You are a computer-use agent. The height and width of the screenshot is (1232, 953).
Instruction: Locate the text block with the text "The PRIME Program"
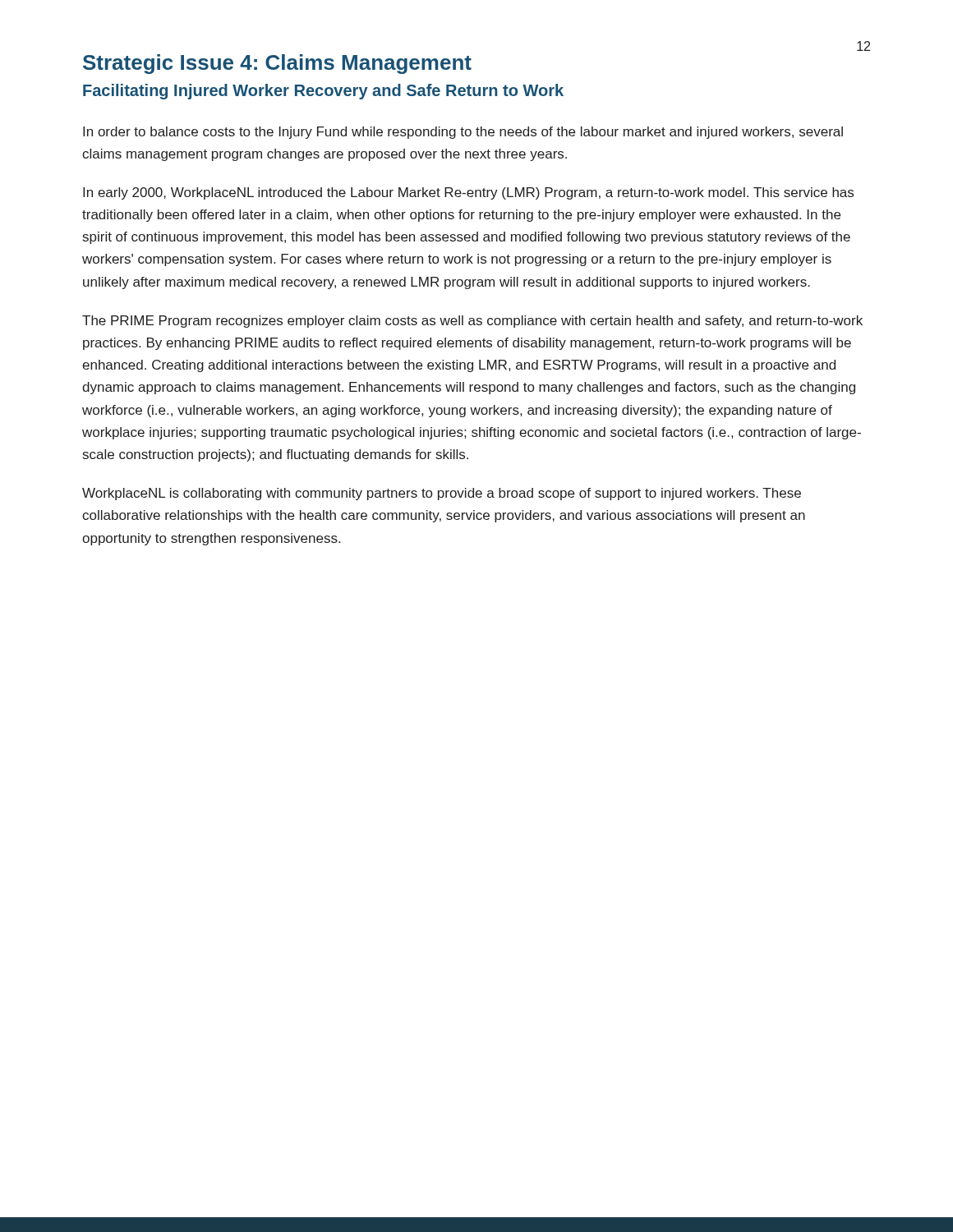(x=472, y=388)
